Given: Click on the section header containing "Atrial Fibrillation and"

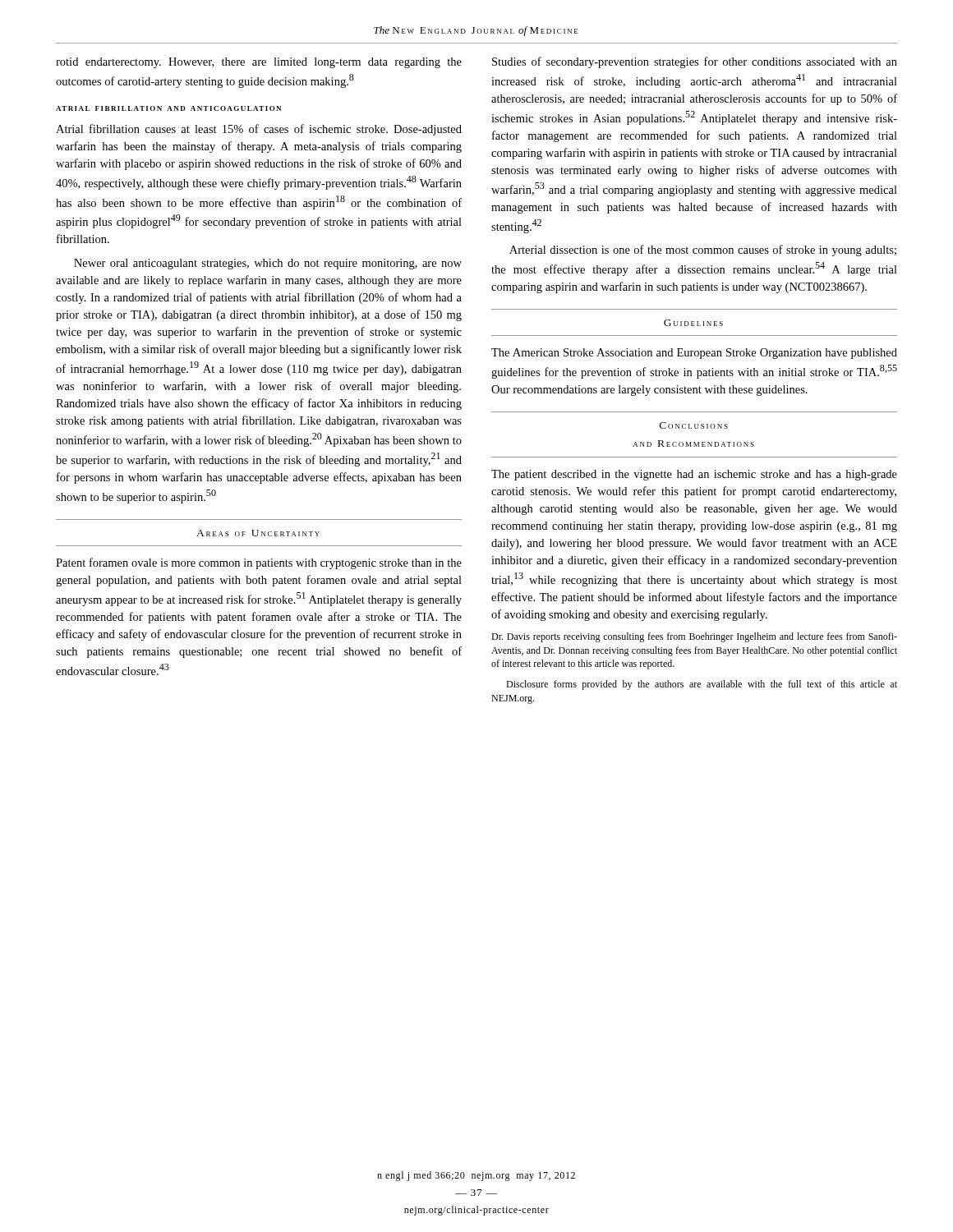Looking at the screenshot, I should [169, 107].
